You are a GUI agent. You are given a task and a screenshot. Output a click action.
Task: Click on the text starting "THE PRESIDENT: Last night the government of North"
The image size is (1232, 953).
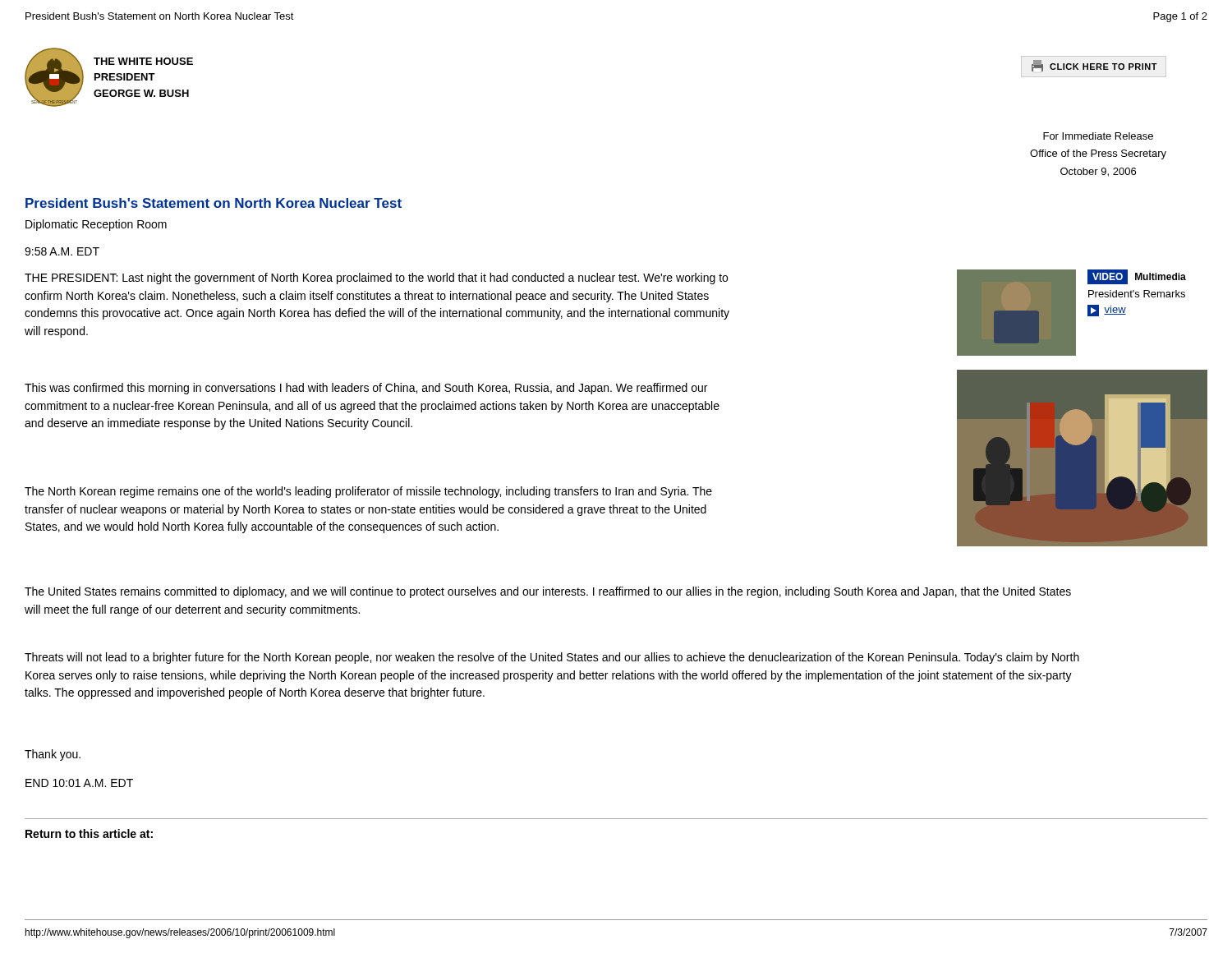(377, 304)
